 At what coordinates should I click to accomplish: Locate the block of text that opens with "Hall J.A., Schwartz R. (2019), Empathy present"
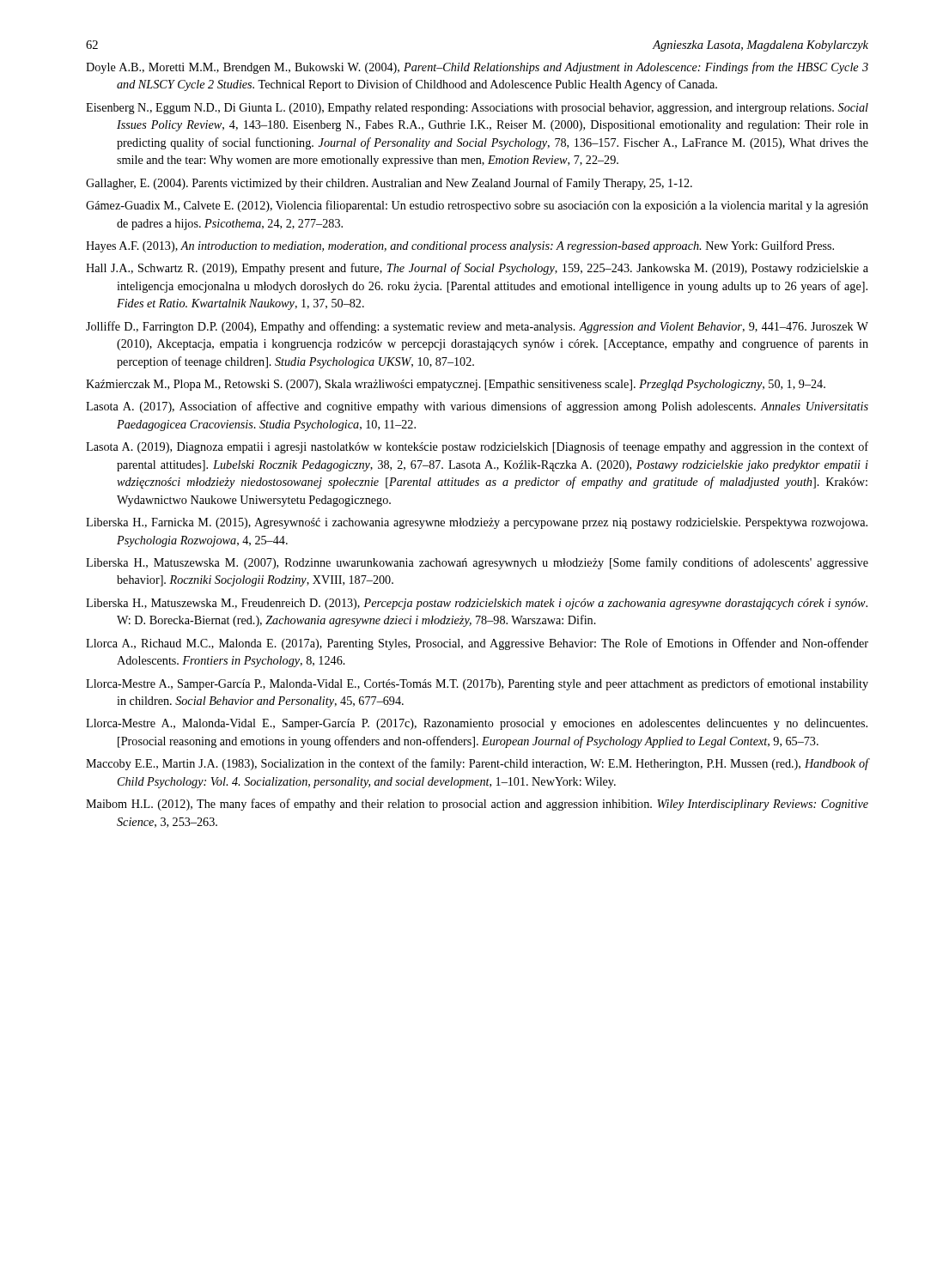(x=477, y=286)
